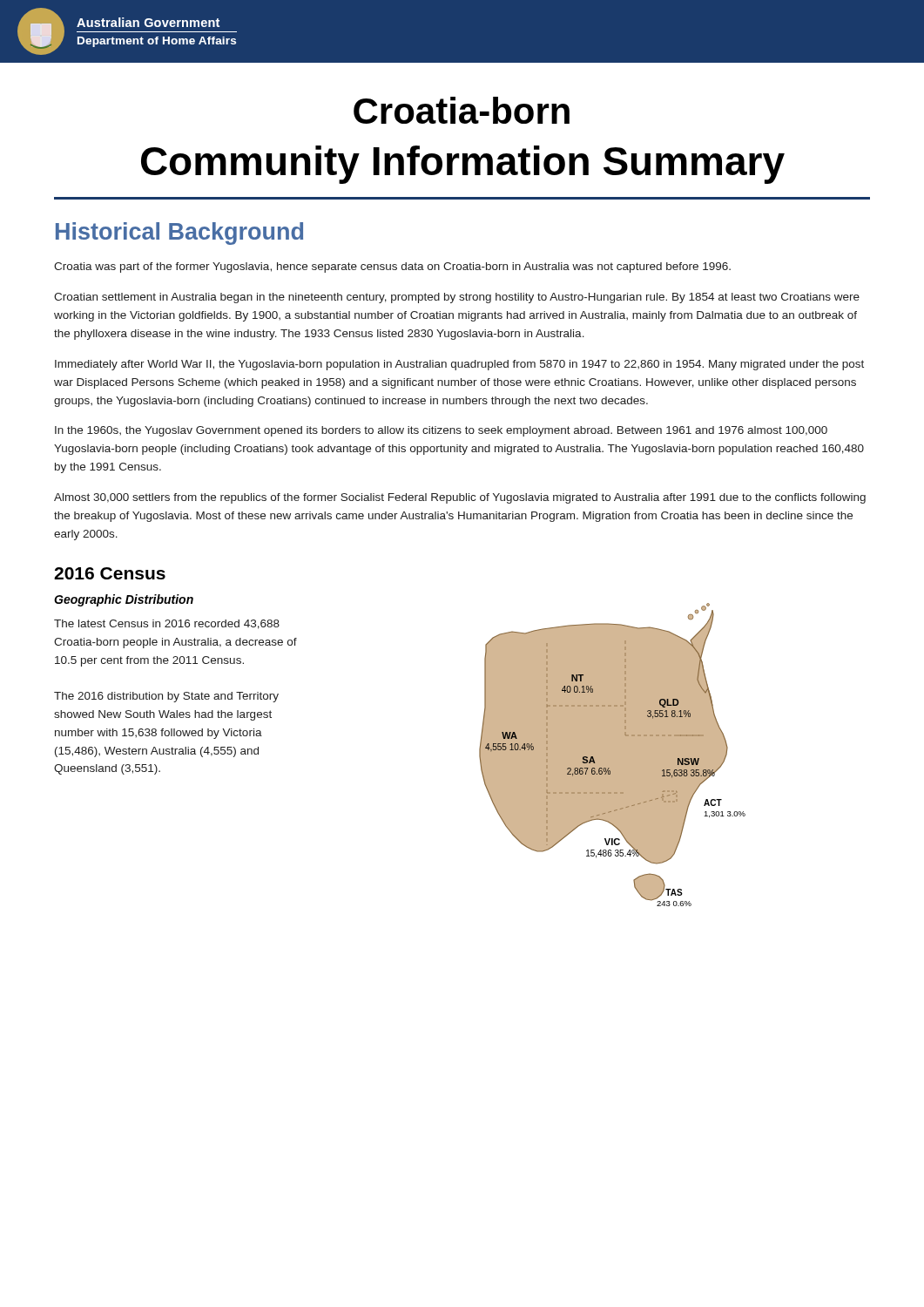Find the text block that reads "In the 1960s, the Yugoslav Government opened its"
The height and width of the screenshot is (1307, 924).
pyautogui.click(x=459, y=449)
